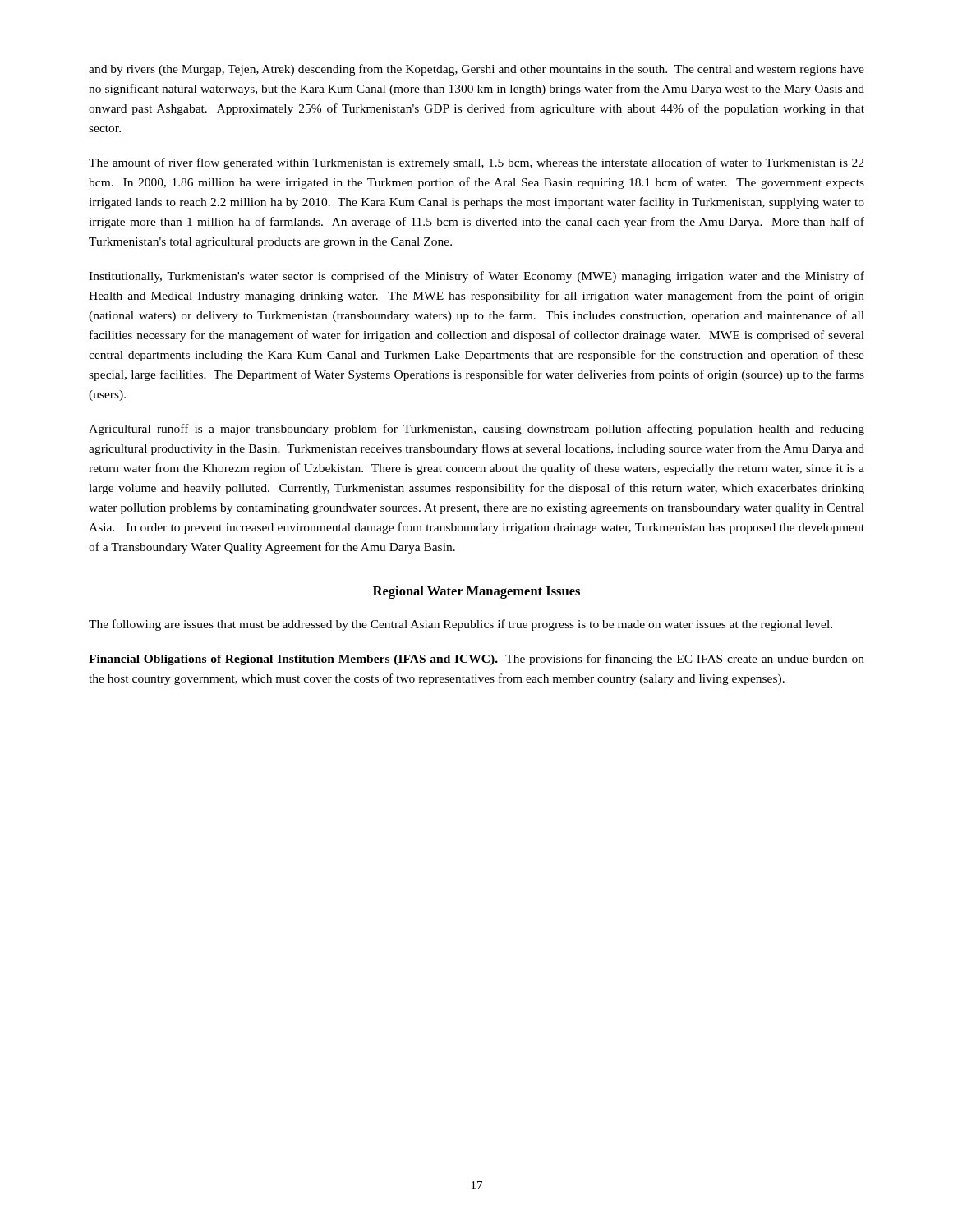Find the text block starting "The following are issues that must be addressed"
Viewport: 953px width, 1232px height.
(461, 624)
